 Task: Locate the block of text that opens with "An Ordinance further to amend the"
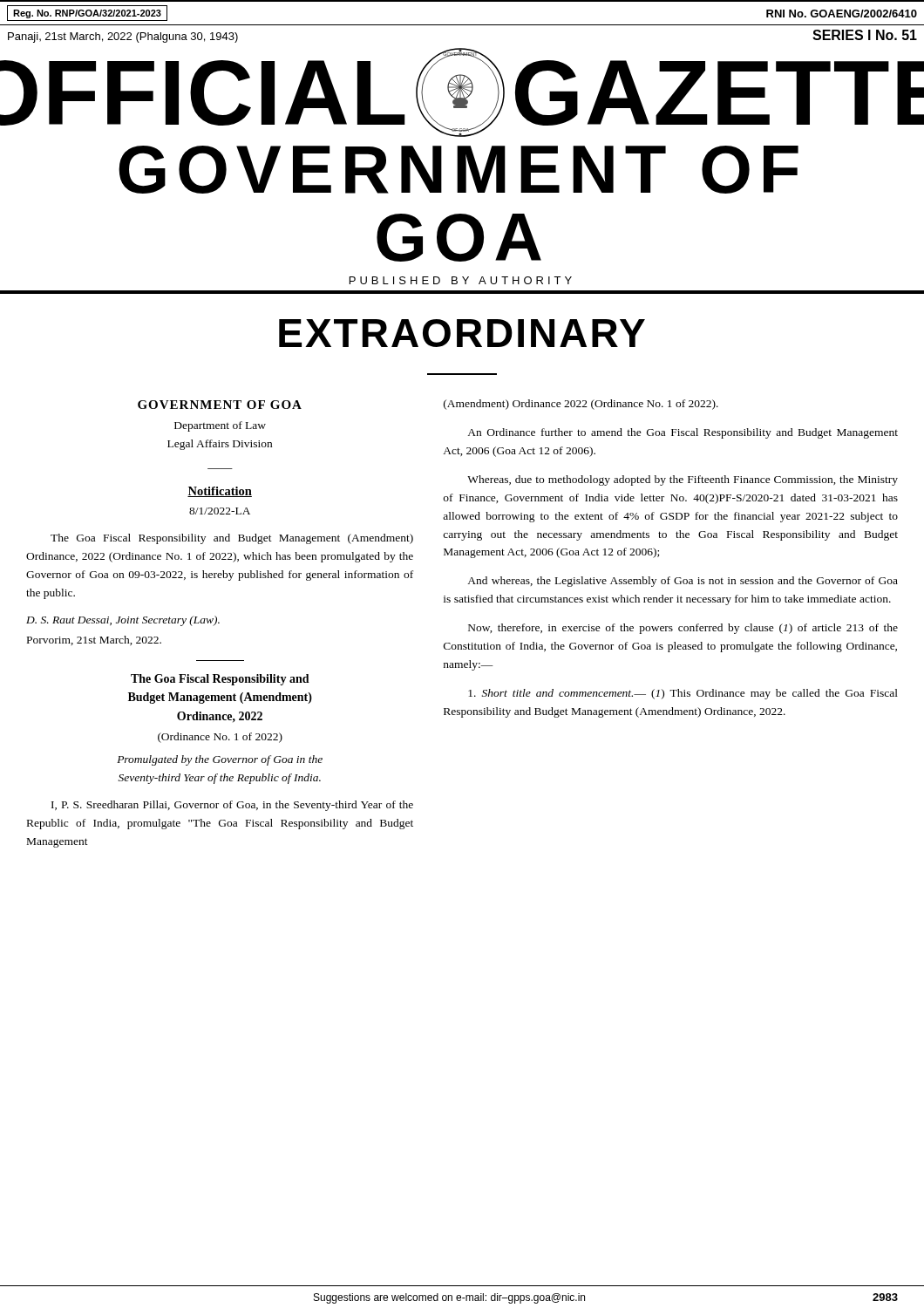pyautogui.click(x=671, y=442)
